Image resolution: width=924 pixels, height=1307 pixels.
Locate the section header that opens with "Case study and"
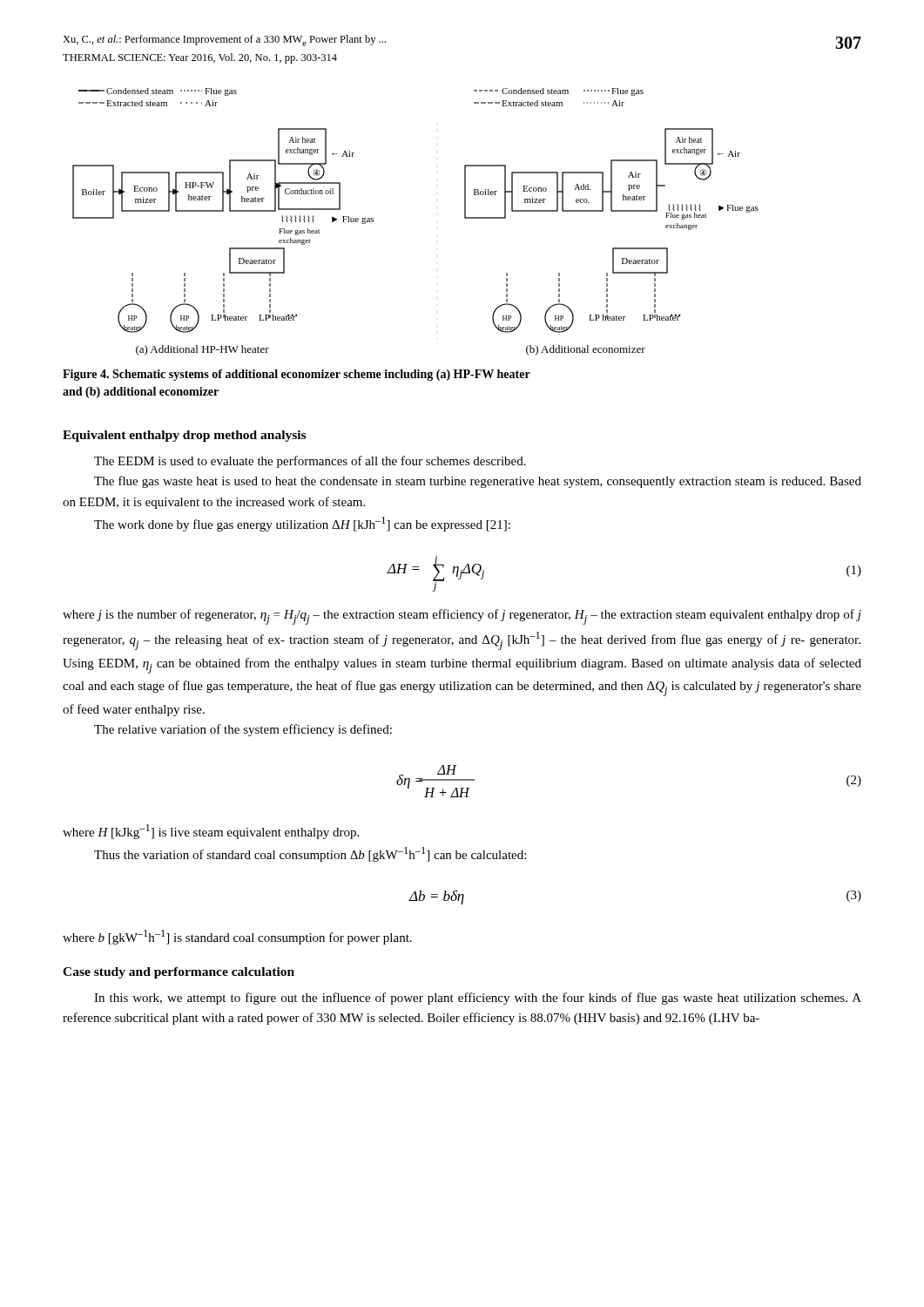(x=179, y=971)
